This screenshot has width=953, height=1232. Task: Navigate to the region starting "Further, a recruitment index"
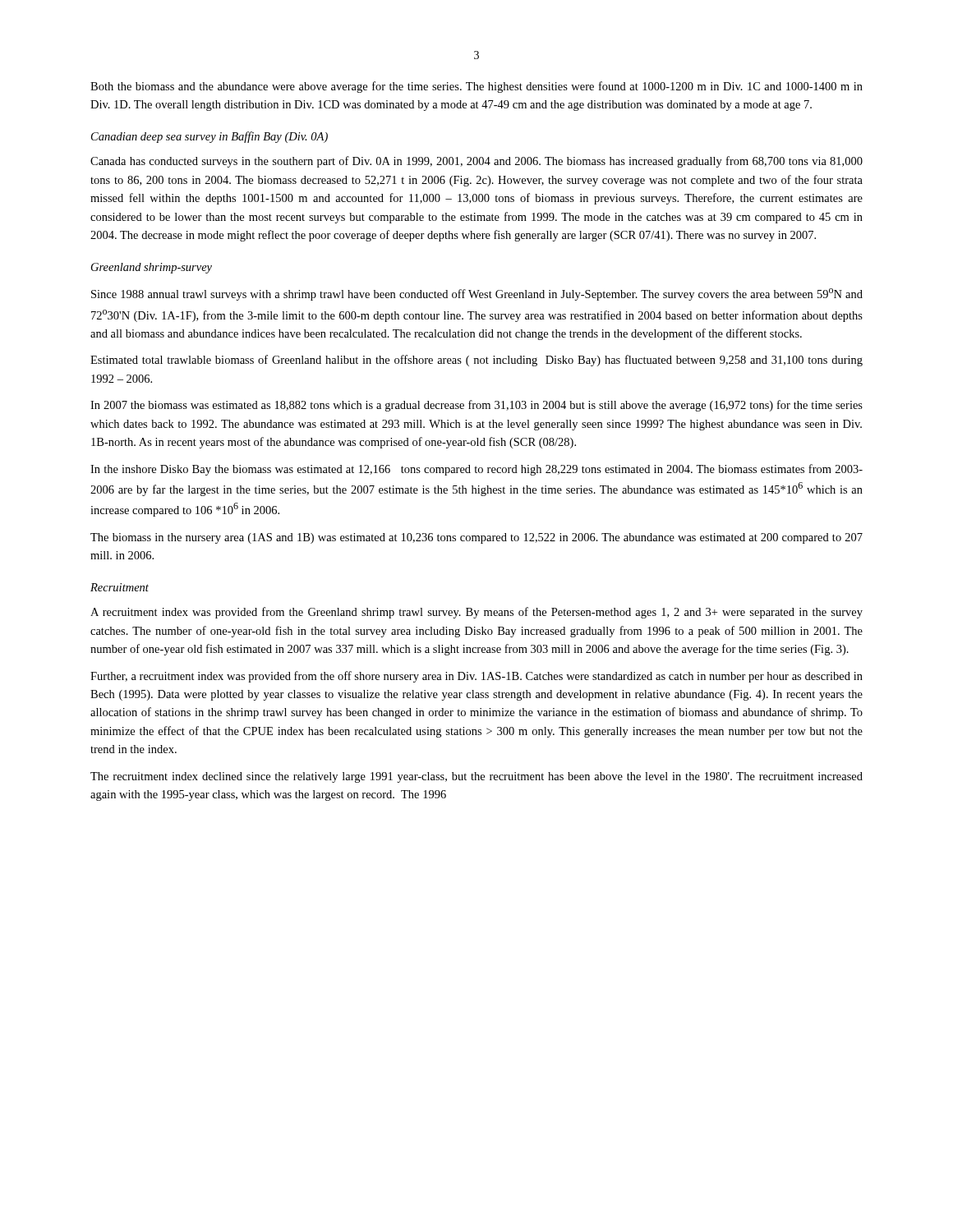coord(476,713)
